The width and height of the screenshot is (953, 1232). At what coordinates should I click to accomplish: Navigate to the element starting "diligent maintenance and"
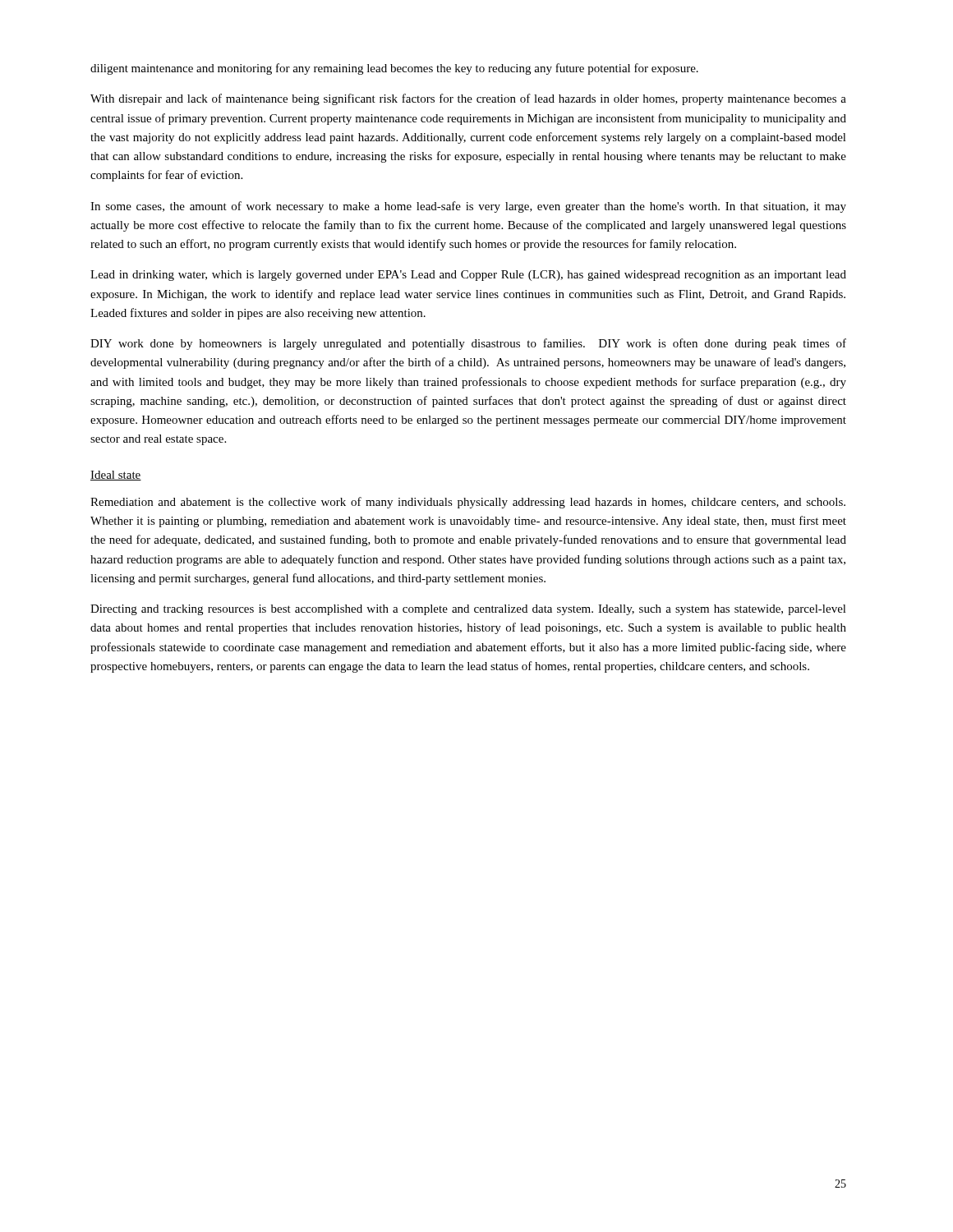coord(468,69)
